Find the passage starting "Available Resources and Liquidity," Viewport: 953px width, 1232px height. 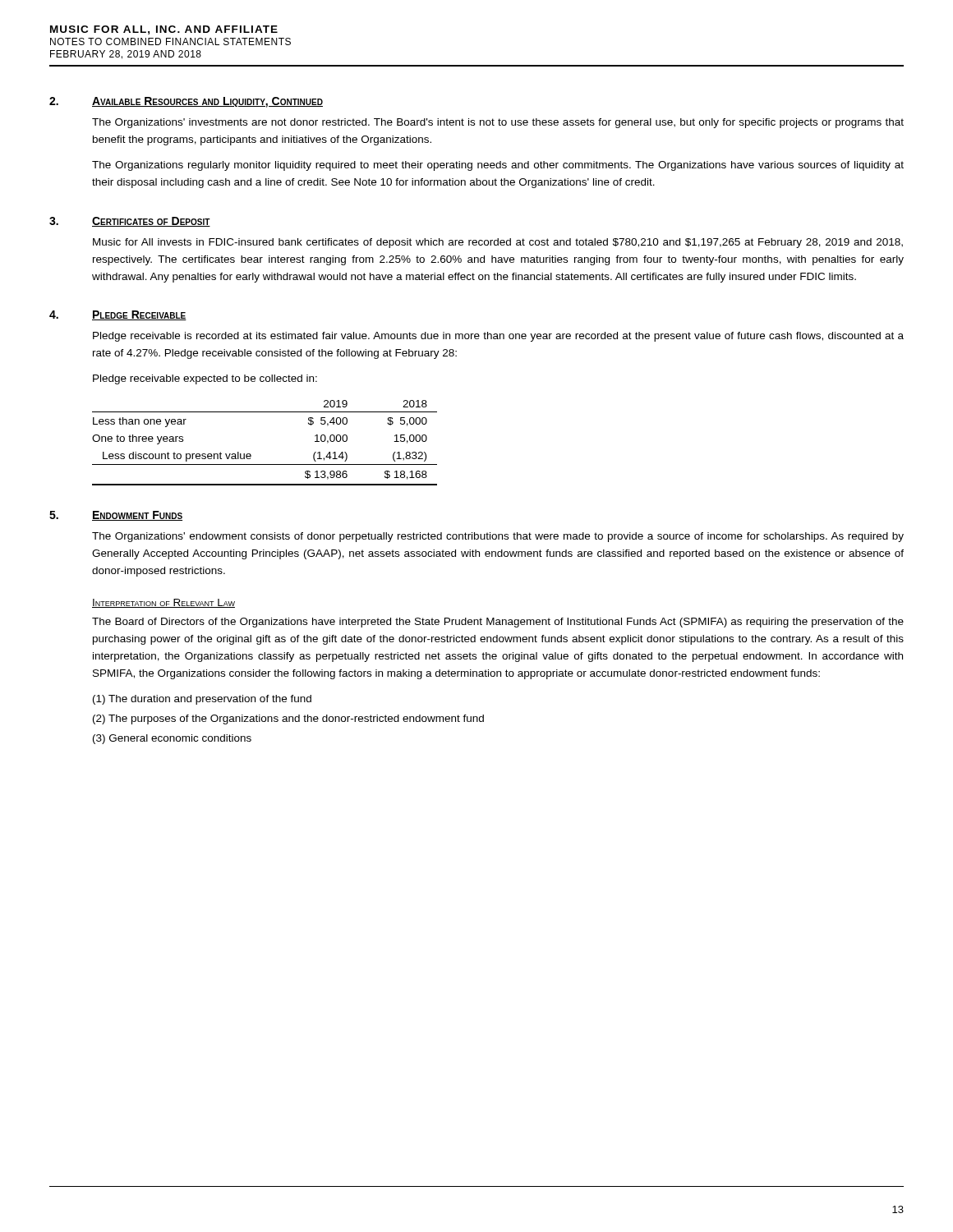click(207, 101)
